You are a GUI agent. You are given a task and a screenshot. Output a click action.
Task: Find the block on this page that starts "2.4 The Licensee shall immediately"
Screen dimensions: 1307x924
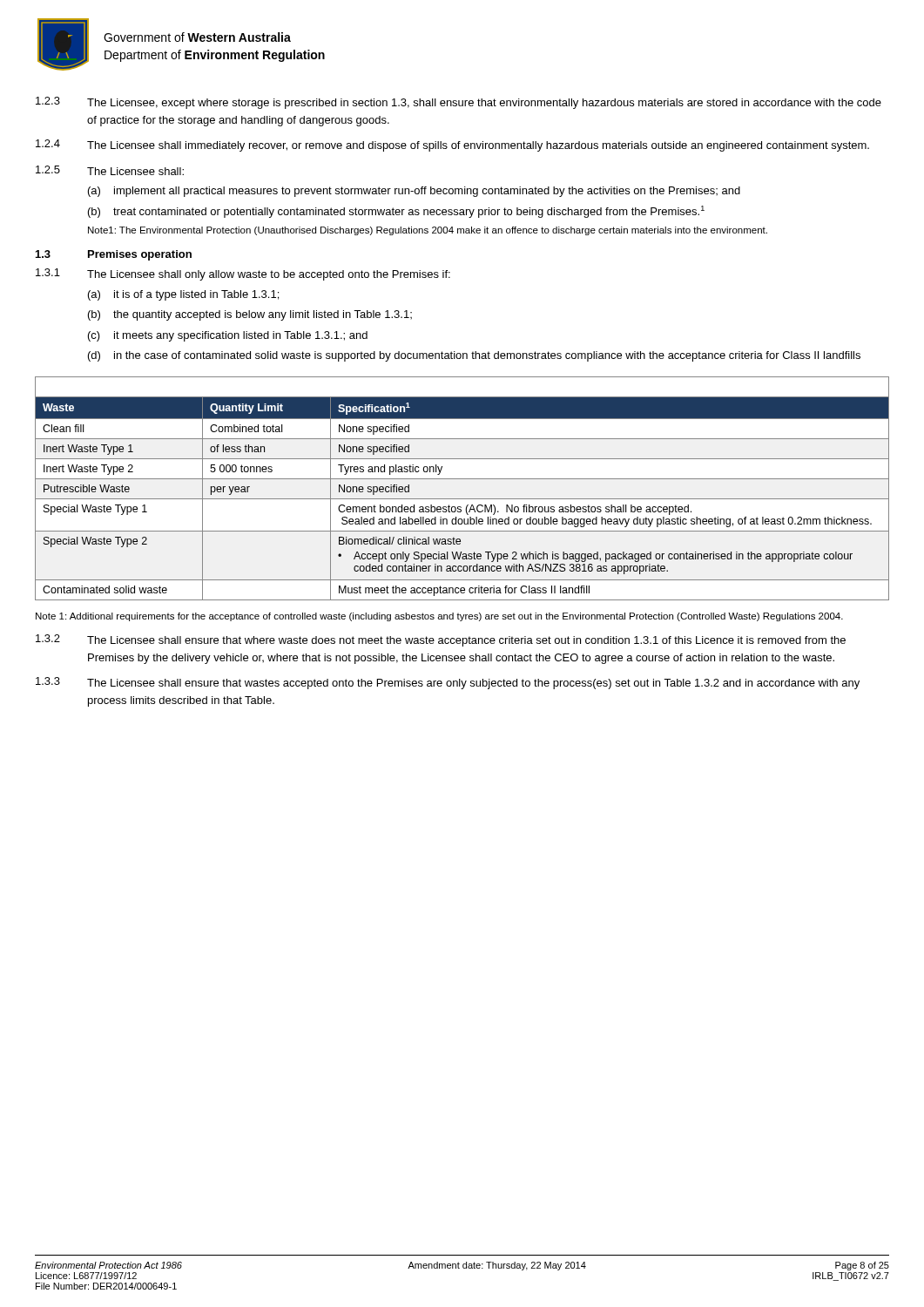[462, 145]
